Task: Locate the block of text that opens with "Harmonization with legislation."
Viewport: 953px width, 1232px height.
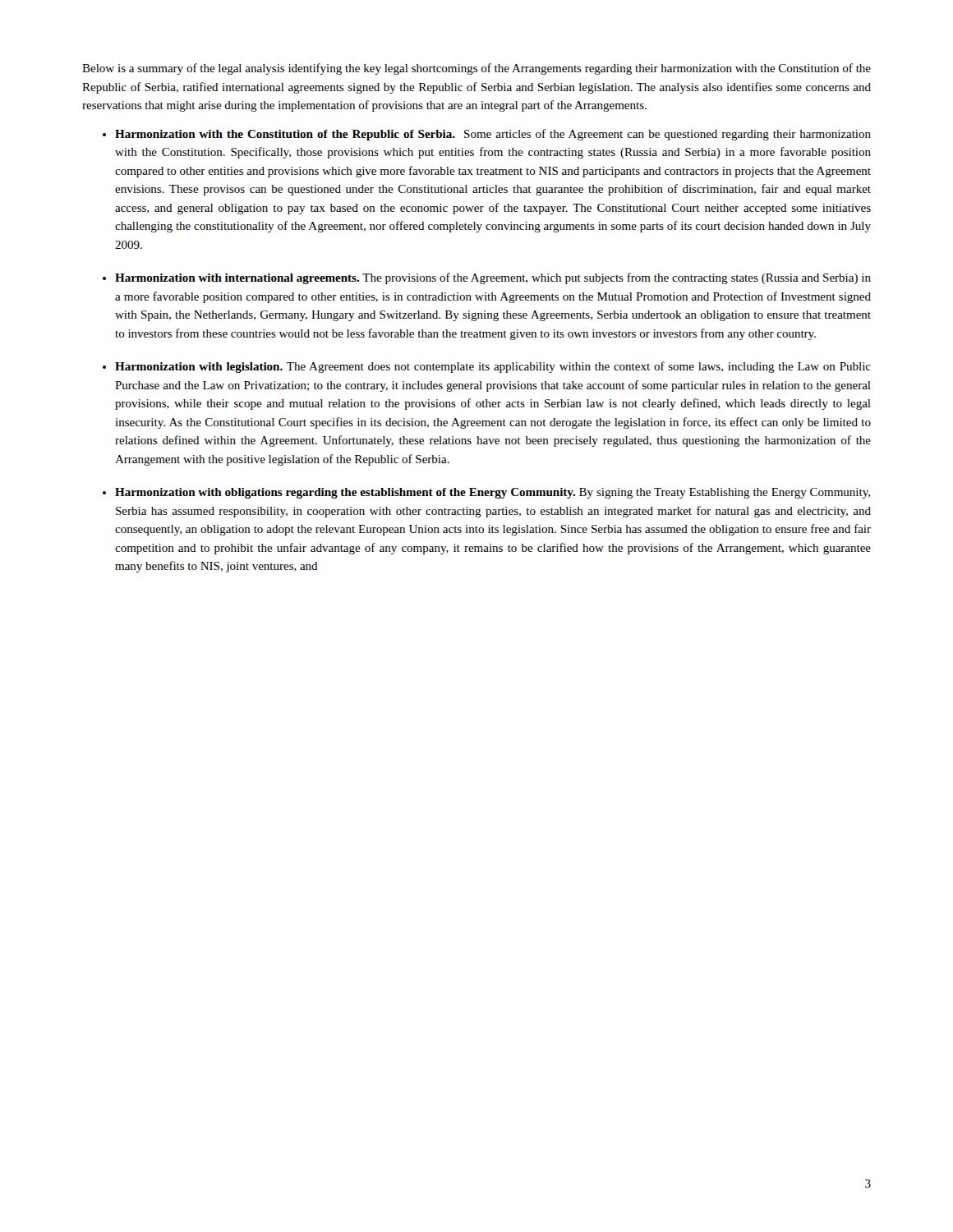Action: tap(493, 413)
